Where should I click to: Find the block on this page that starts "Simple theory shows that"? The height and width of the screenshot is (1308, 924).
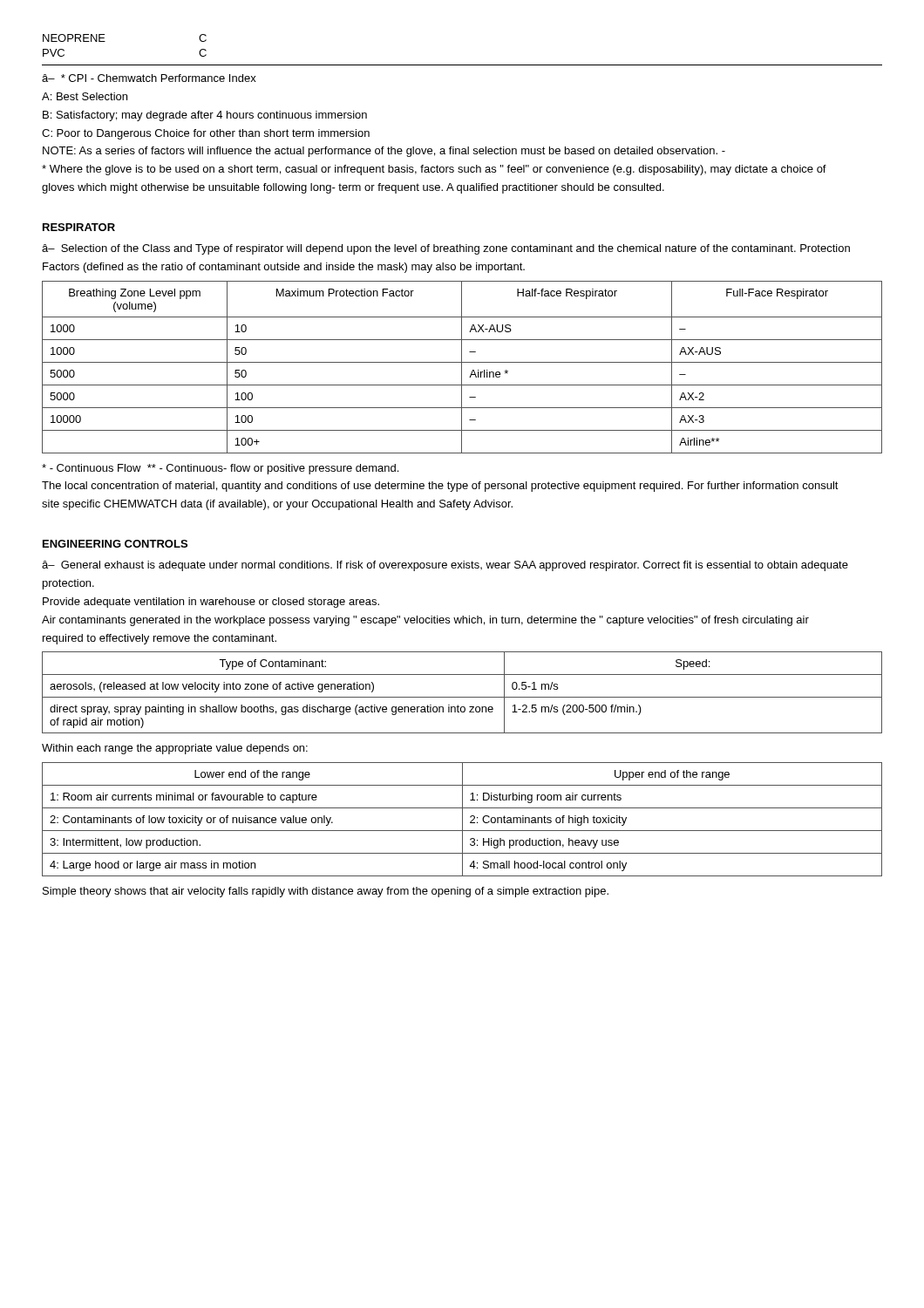point(462,892)
